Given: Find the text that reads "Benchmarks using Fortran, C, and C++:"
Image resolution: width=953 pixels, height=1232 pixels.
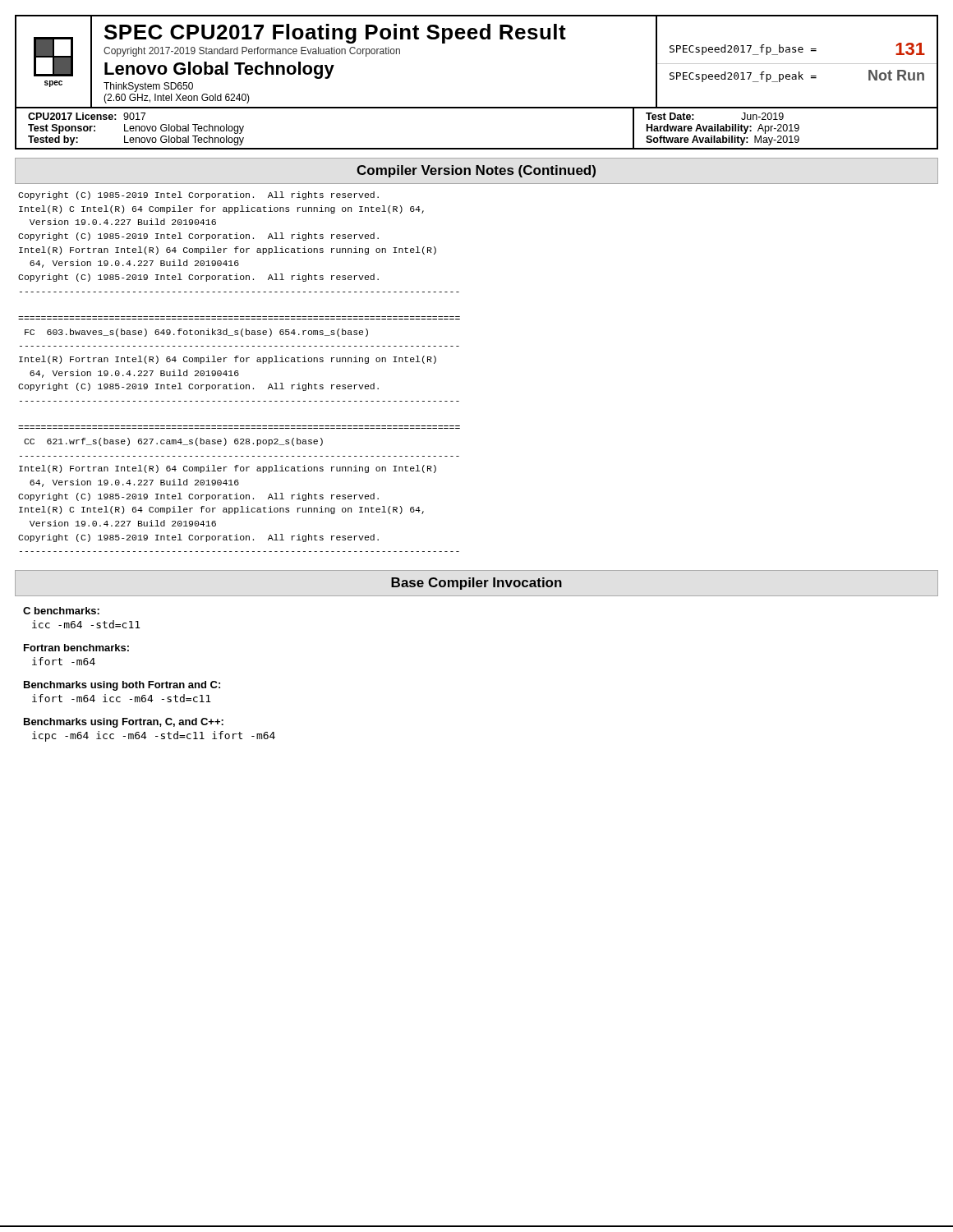Looking at the screenshot, I should click(x=124, y=722).
